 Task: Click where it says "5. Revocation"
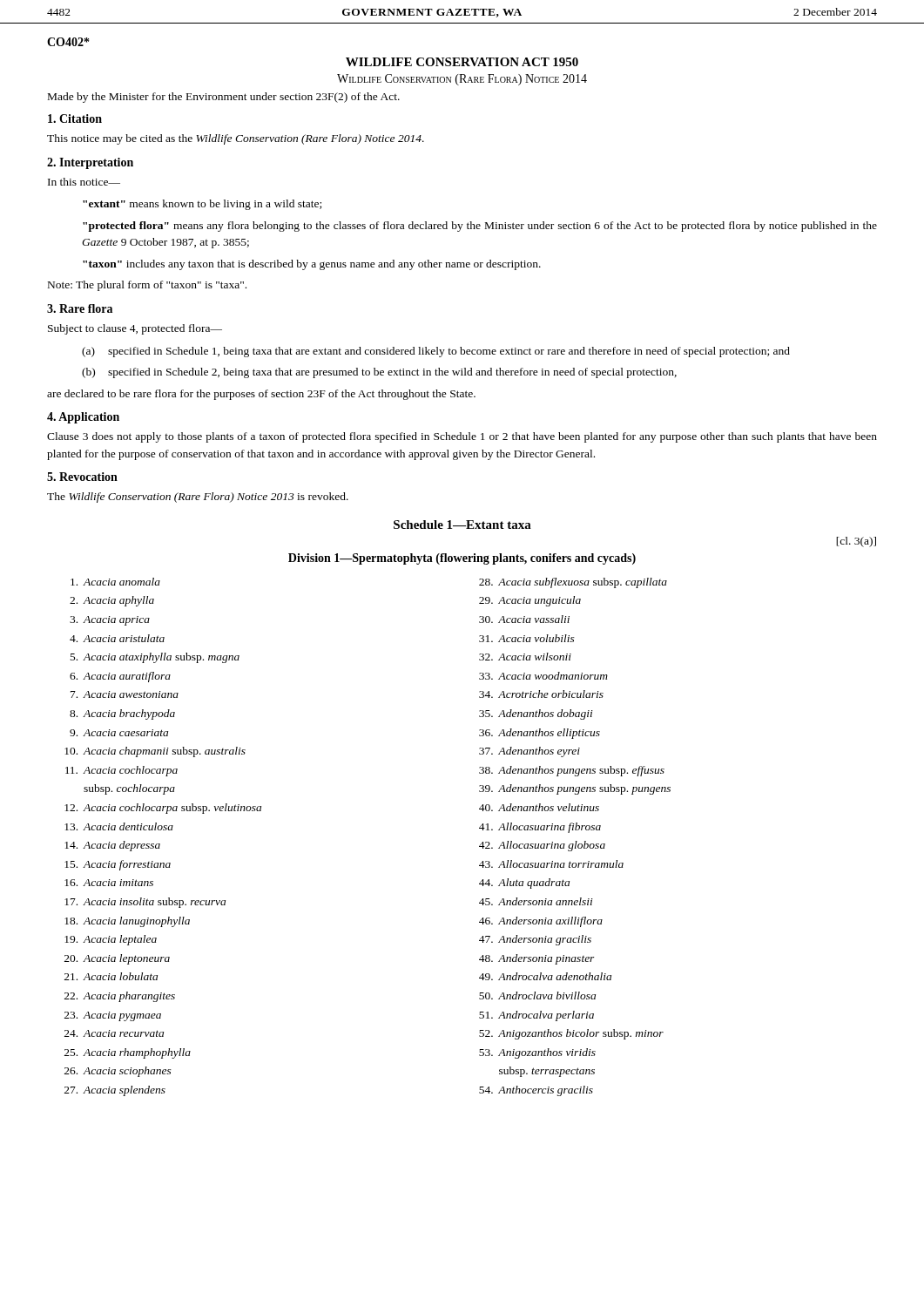pos(82,477)
